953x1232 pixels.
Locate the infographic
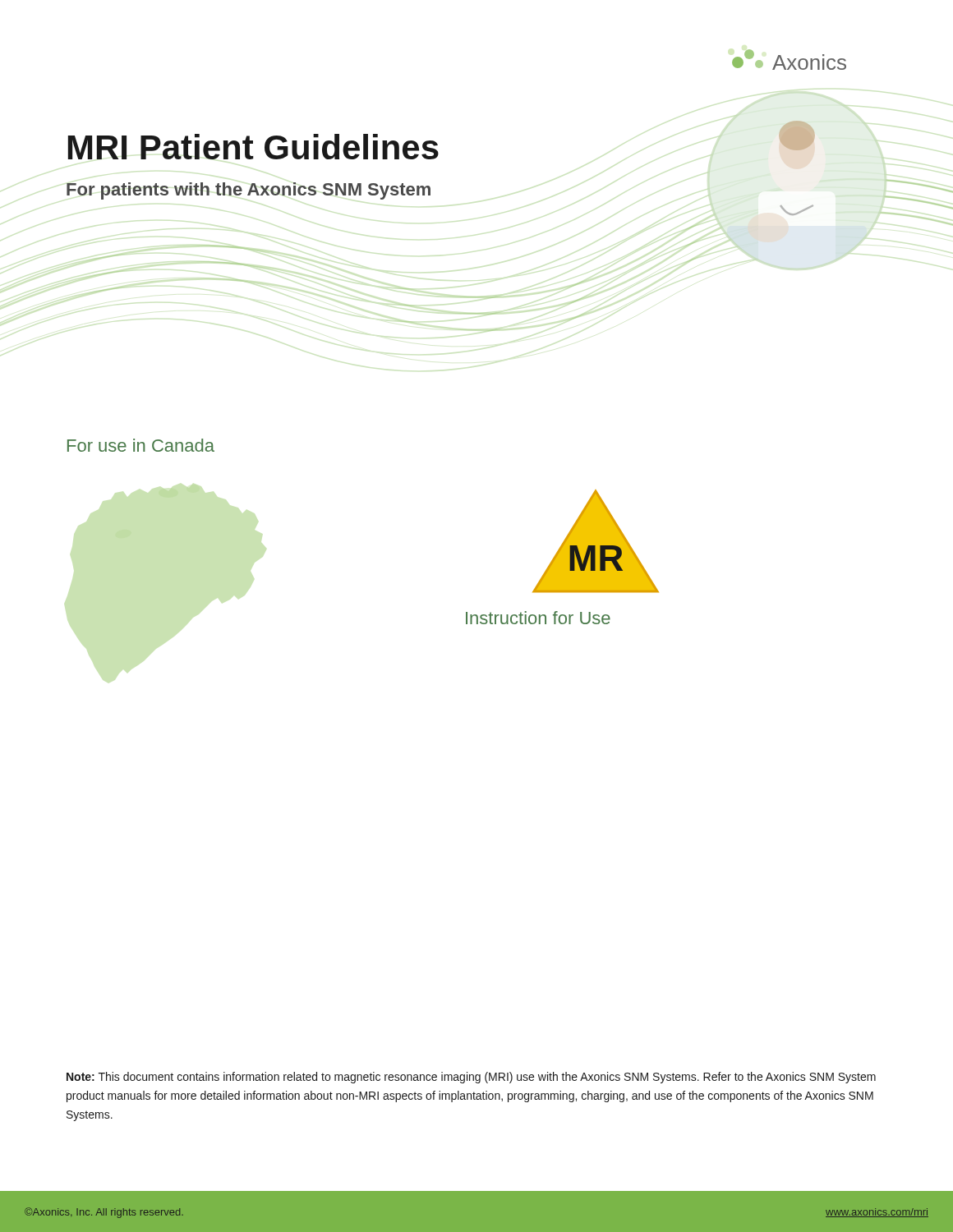click(x=596, y=544)
